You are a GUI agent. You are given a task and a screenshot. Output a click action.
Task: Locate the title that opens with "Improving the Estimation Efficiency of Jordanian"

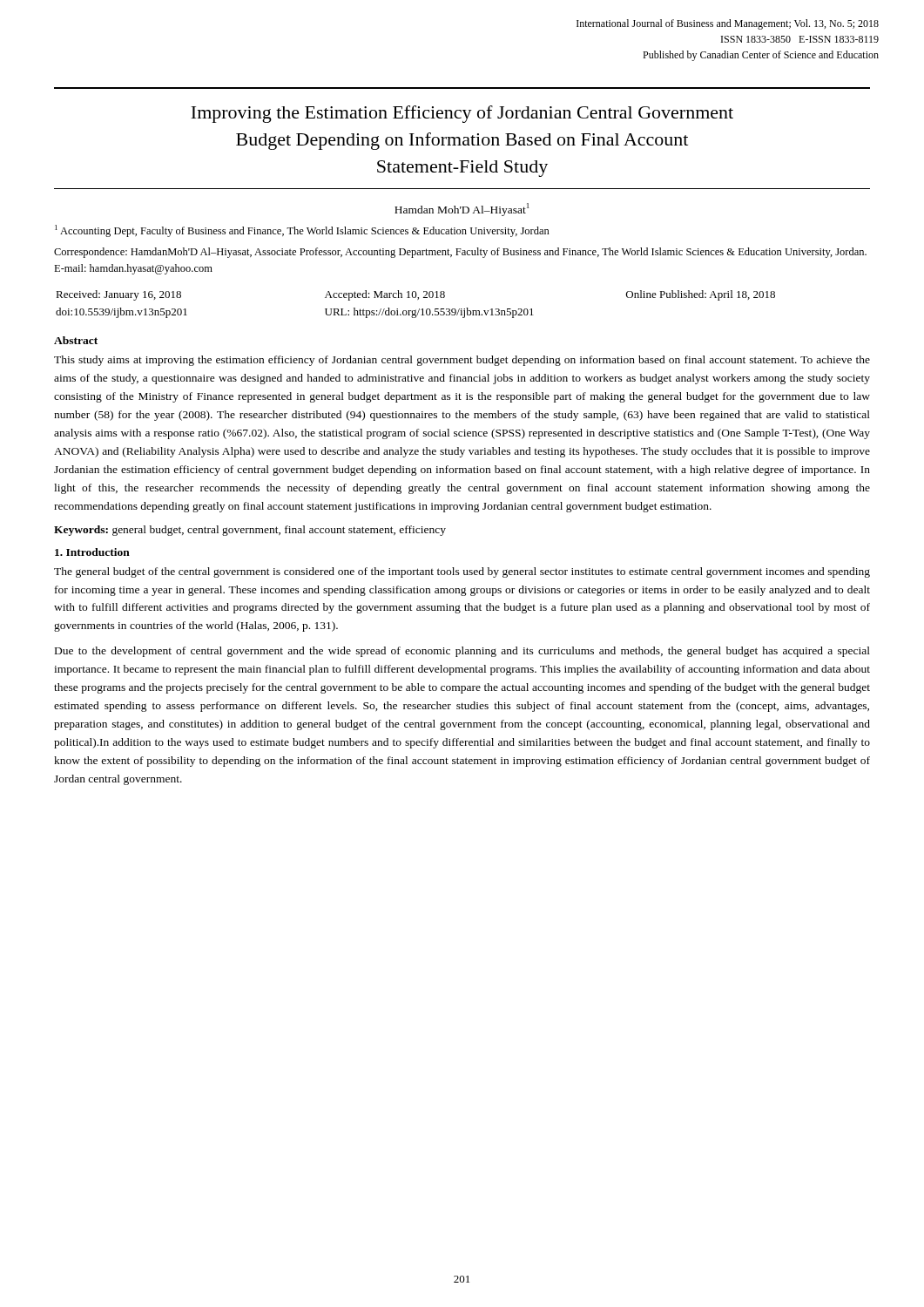coord(462,140)
